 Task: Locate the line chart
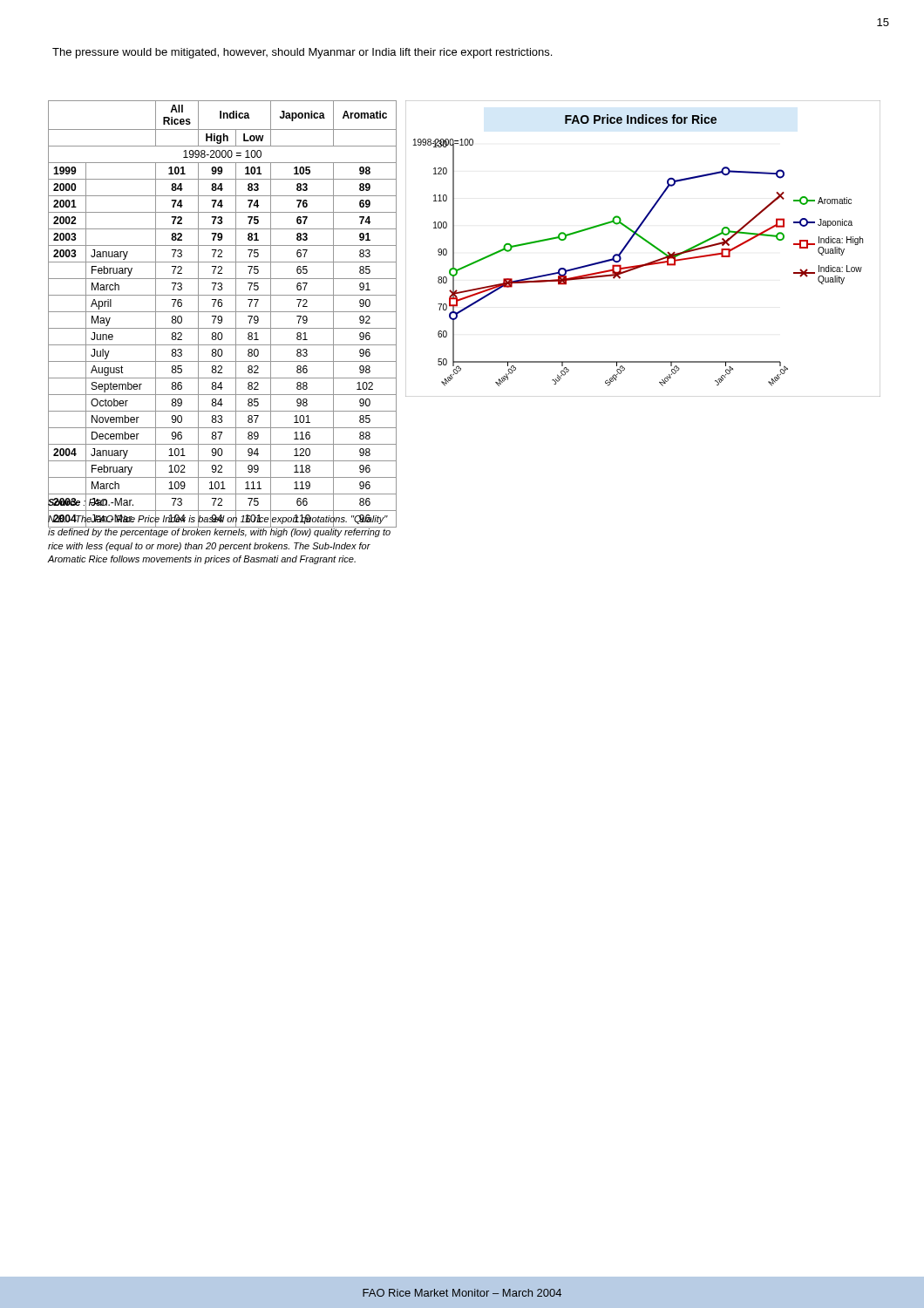point(643,249)
